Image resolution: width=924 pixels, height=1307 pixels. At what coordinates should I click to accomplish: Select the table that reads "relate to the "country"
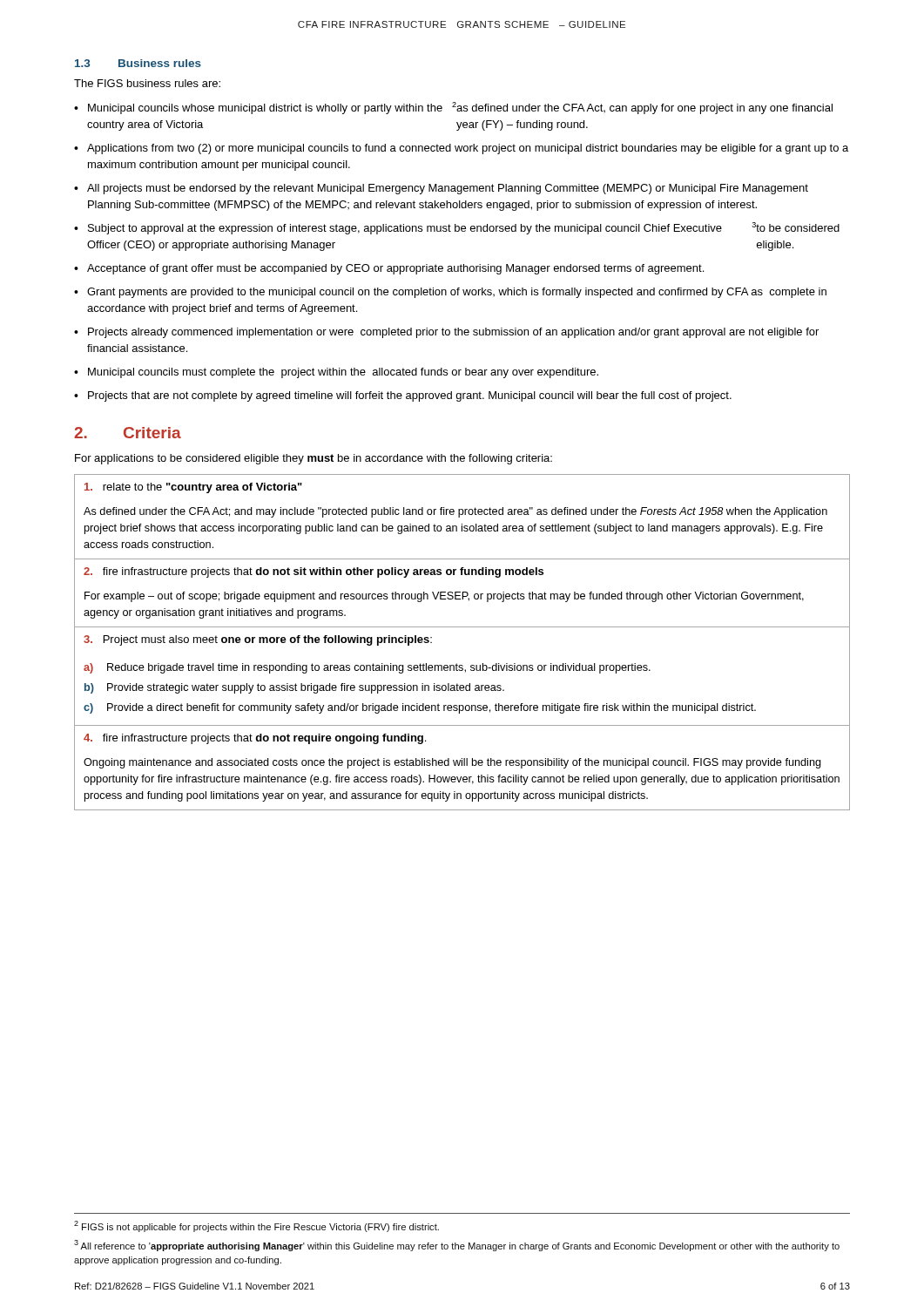tap(462, 642)
